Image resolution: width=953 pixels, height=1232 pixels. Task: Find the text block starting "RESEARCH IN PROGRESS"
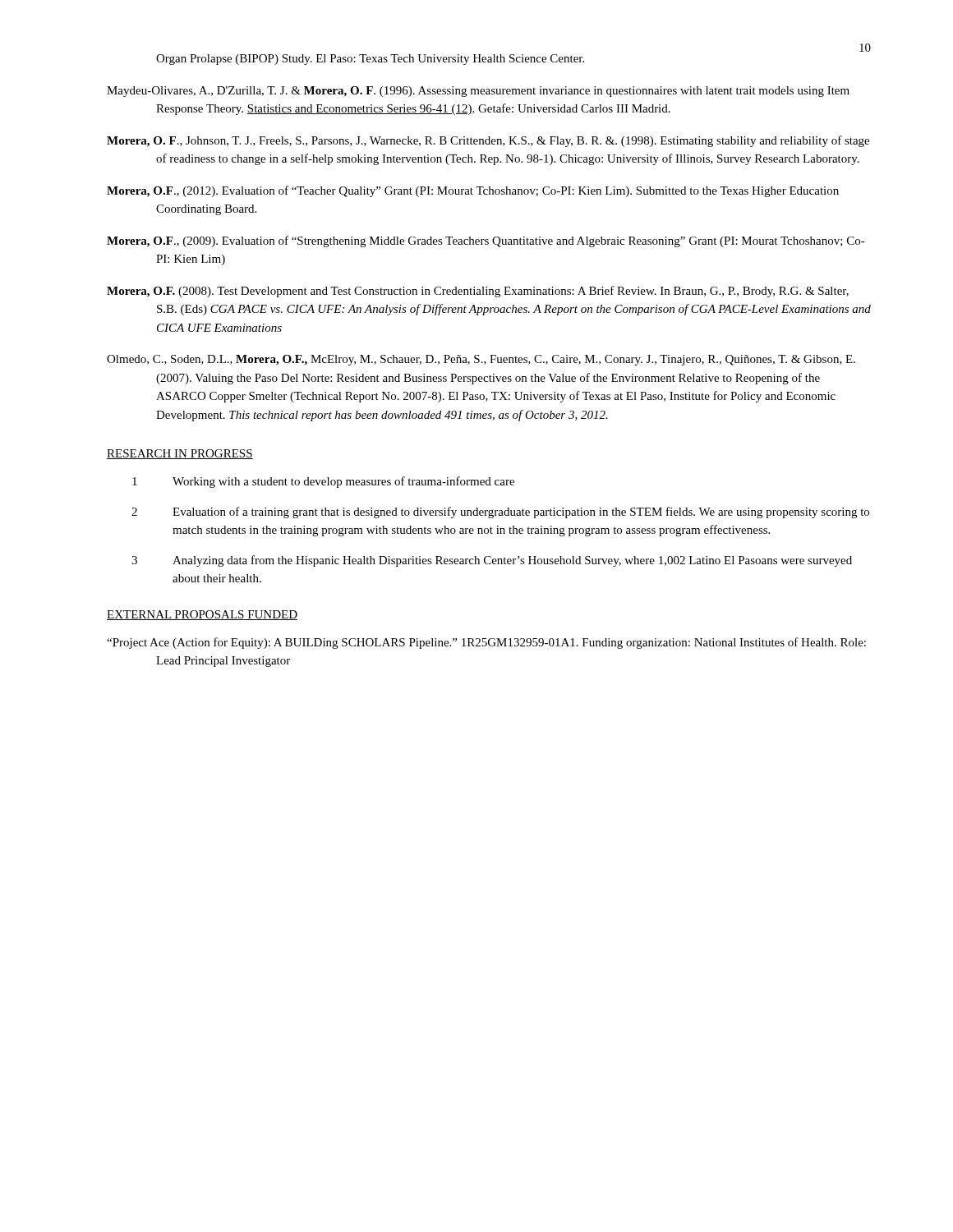tap(180, 453)
